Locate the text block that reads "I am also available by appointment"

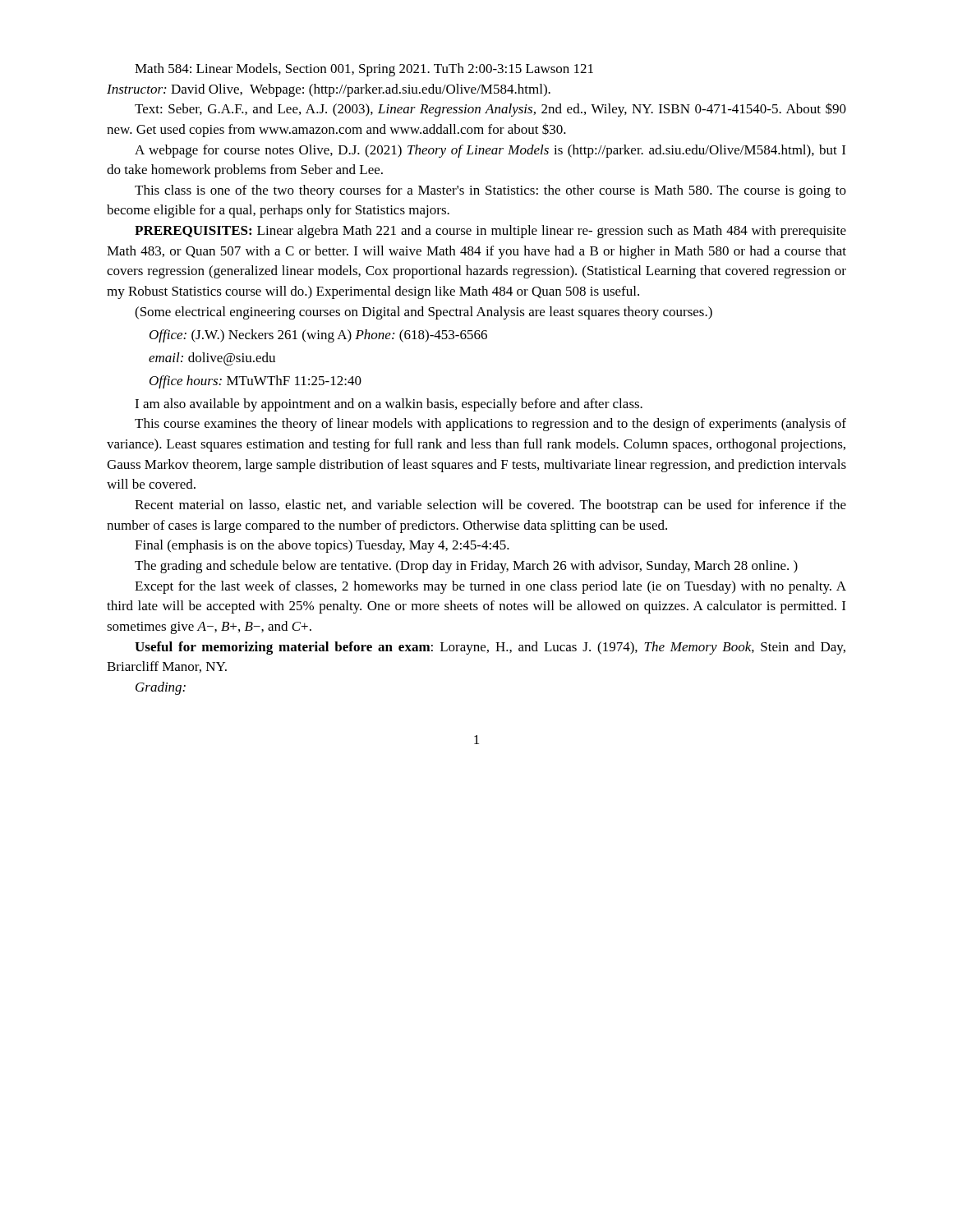[389, 404]
